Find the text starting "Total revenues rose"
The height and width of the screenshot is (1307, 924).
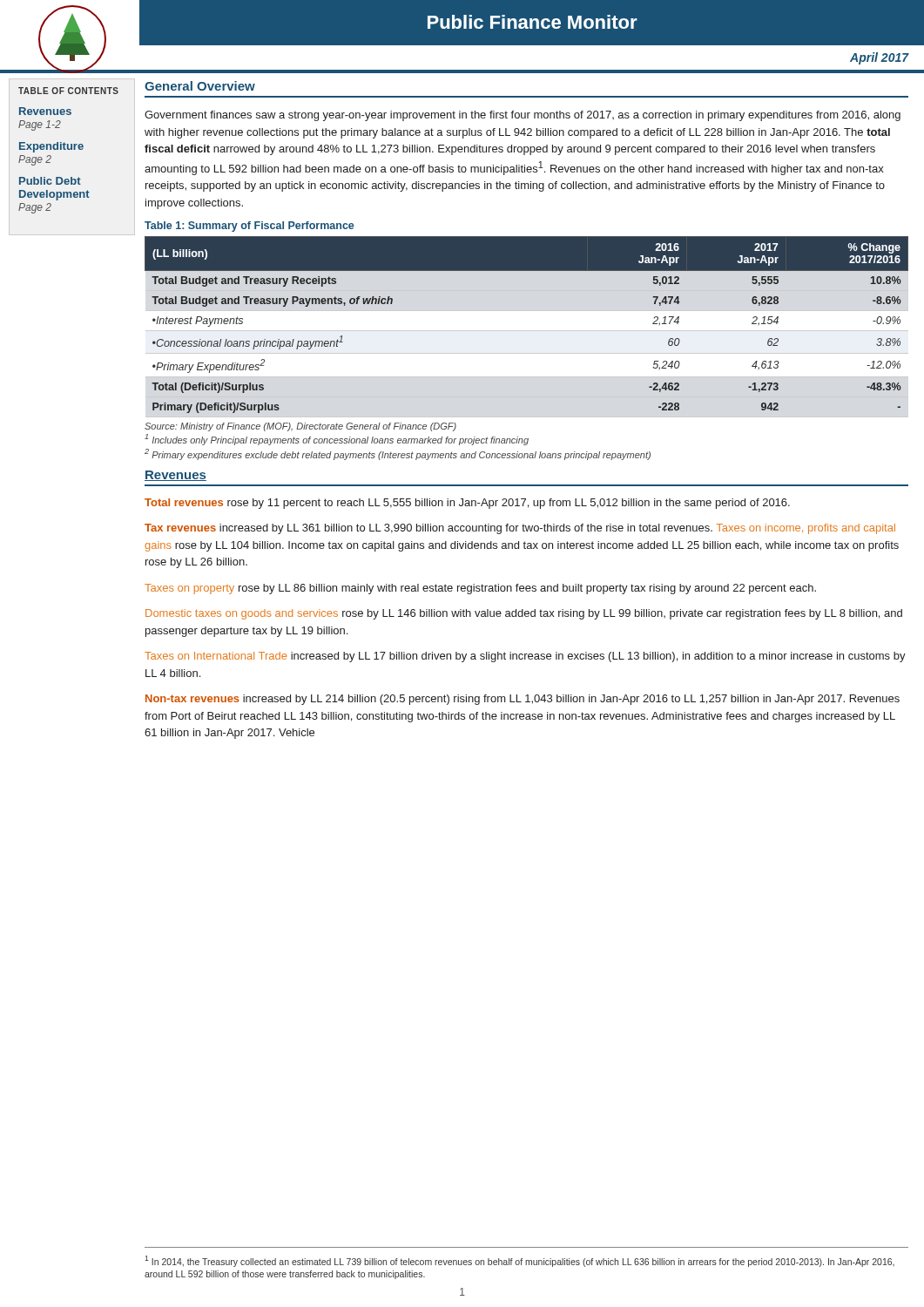click(x=468, y=502)
